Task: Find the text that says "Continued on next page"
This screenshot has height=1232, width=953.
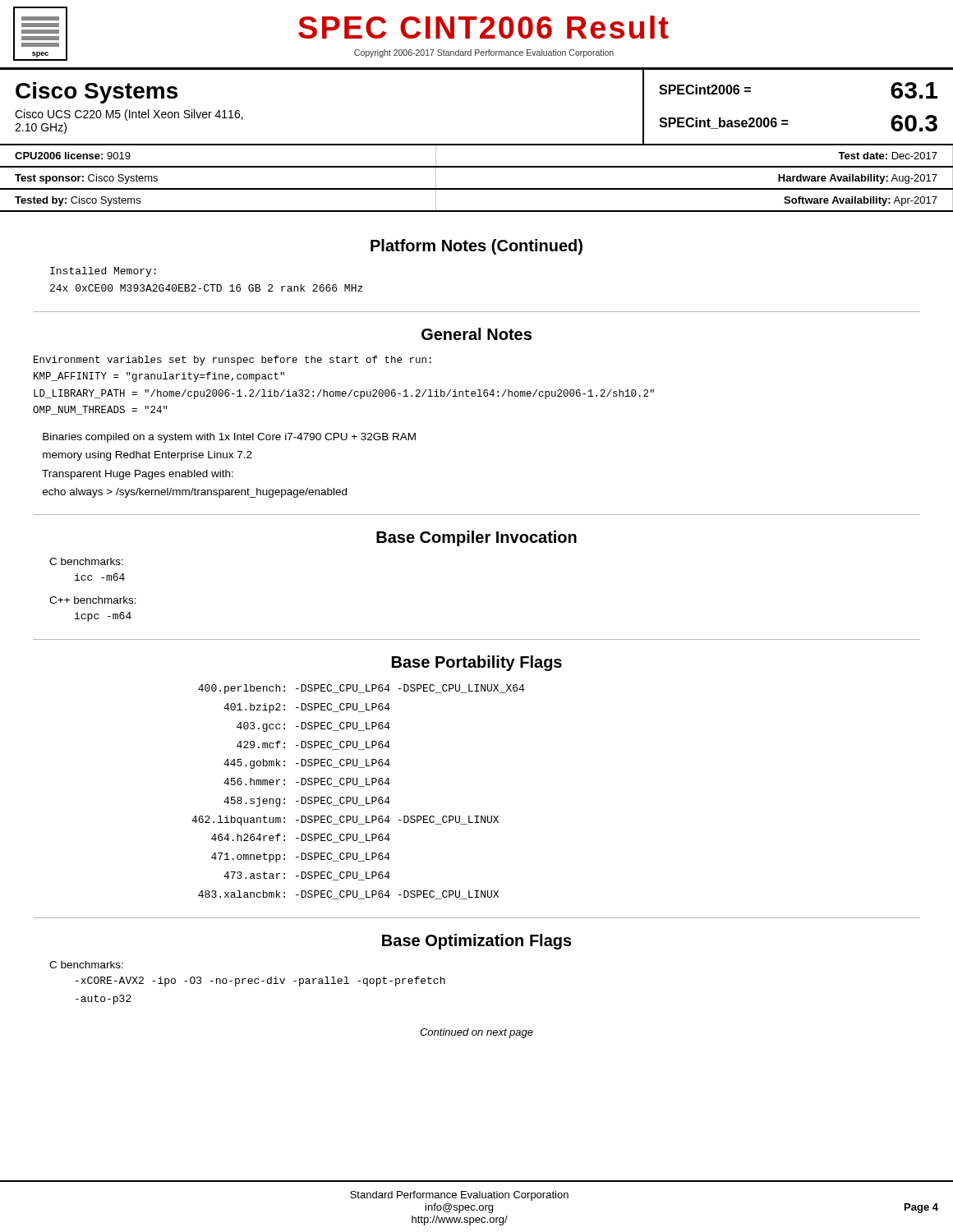Action: tap(476, 1032)
